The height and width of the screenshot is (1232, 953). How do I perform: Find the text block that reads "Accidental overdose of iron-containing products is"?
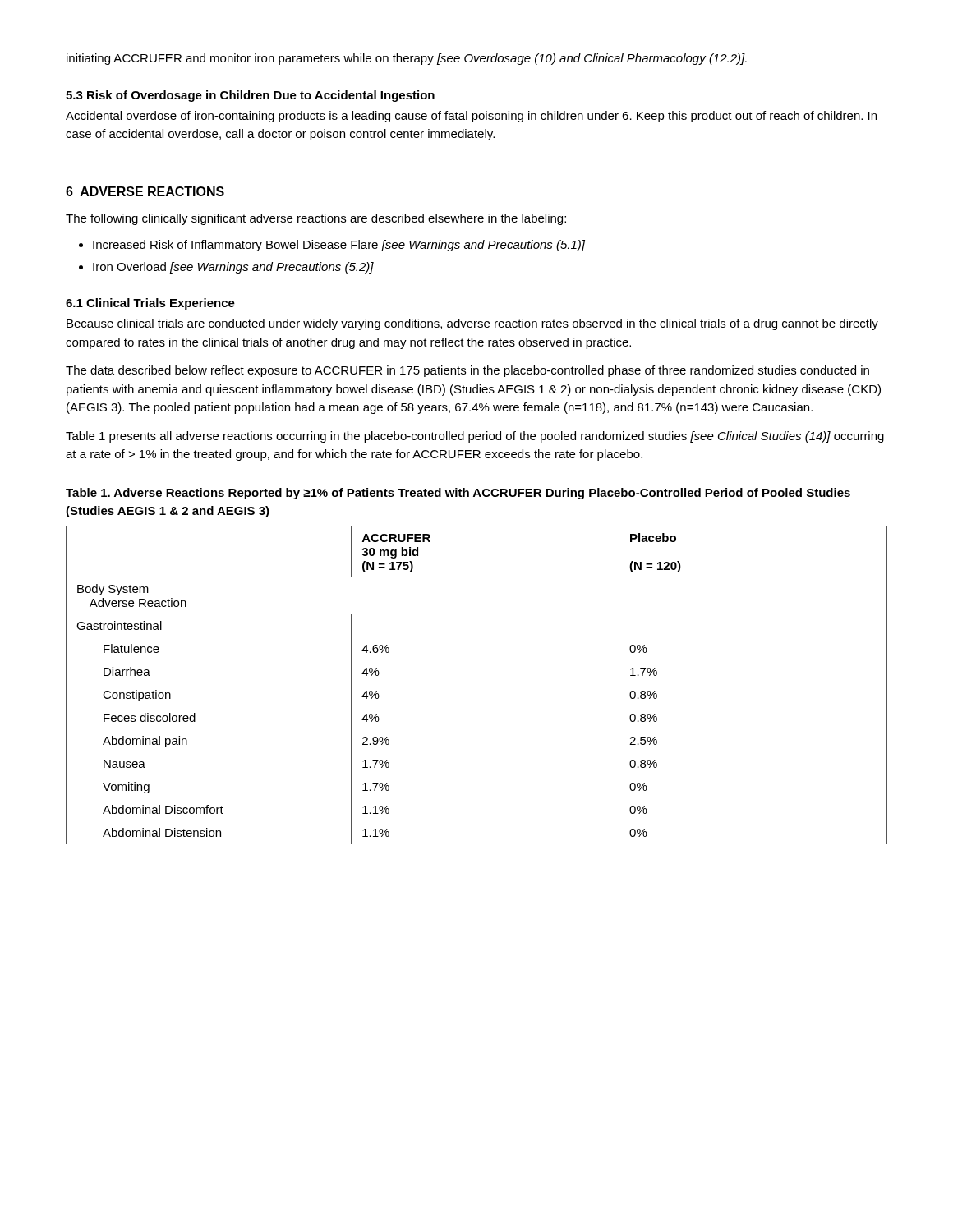click(x=472, y=124)
